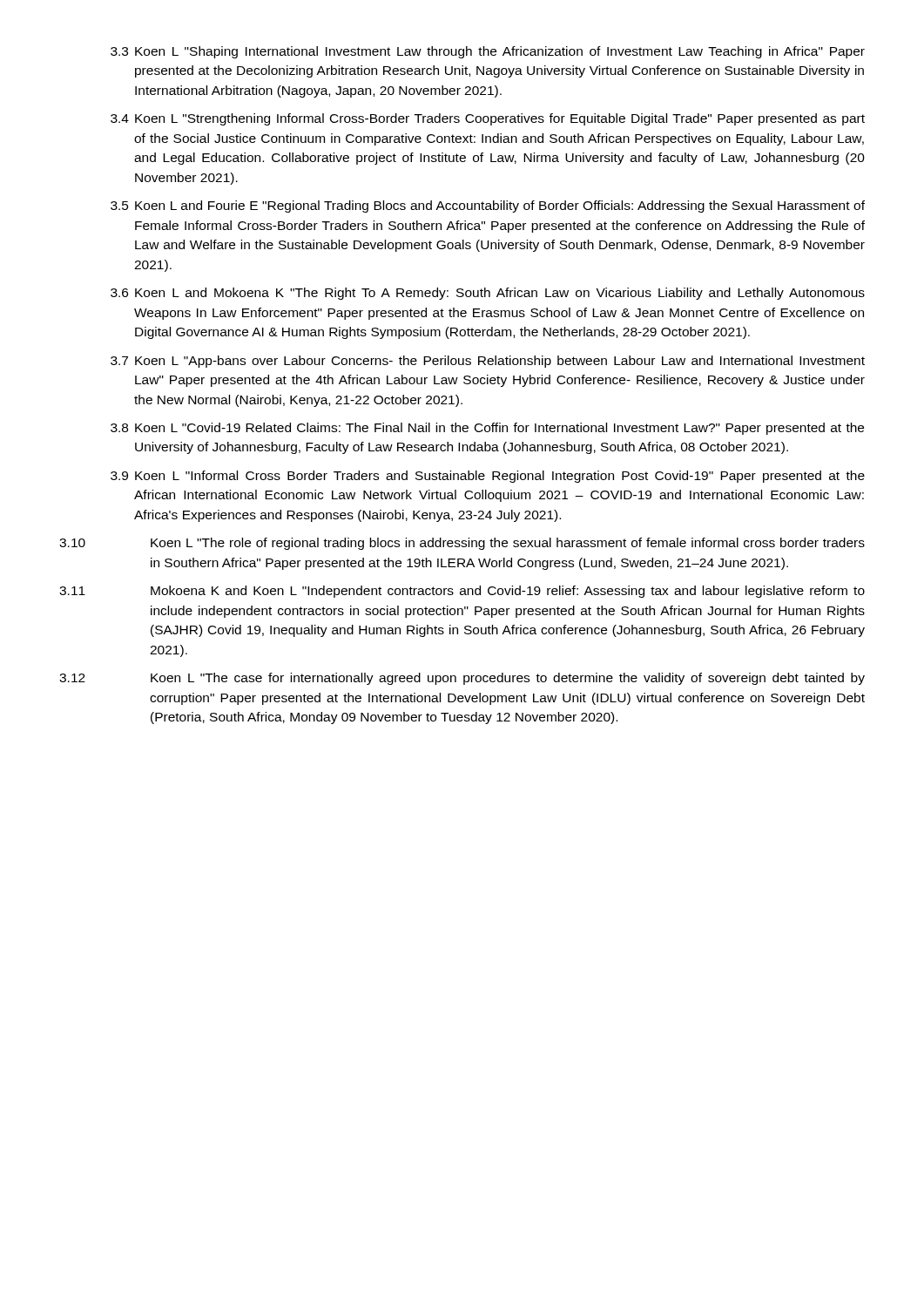Viewport: 924px width, 1307px height.
Task: Point to the block beginning "3.8 Koen L "Covid-19 Related"
Action: point(462,438)
